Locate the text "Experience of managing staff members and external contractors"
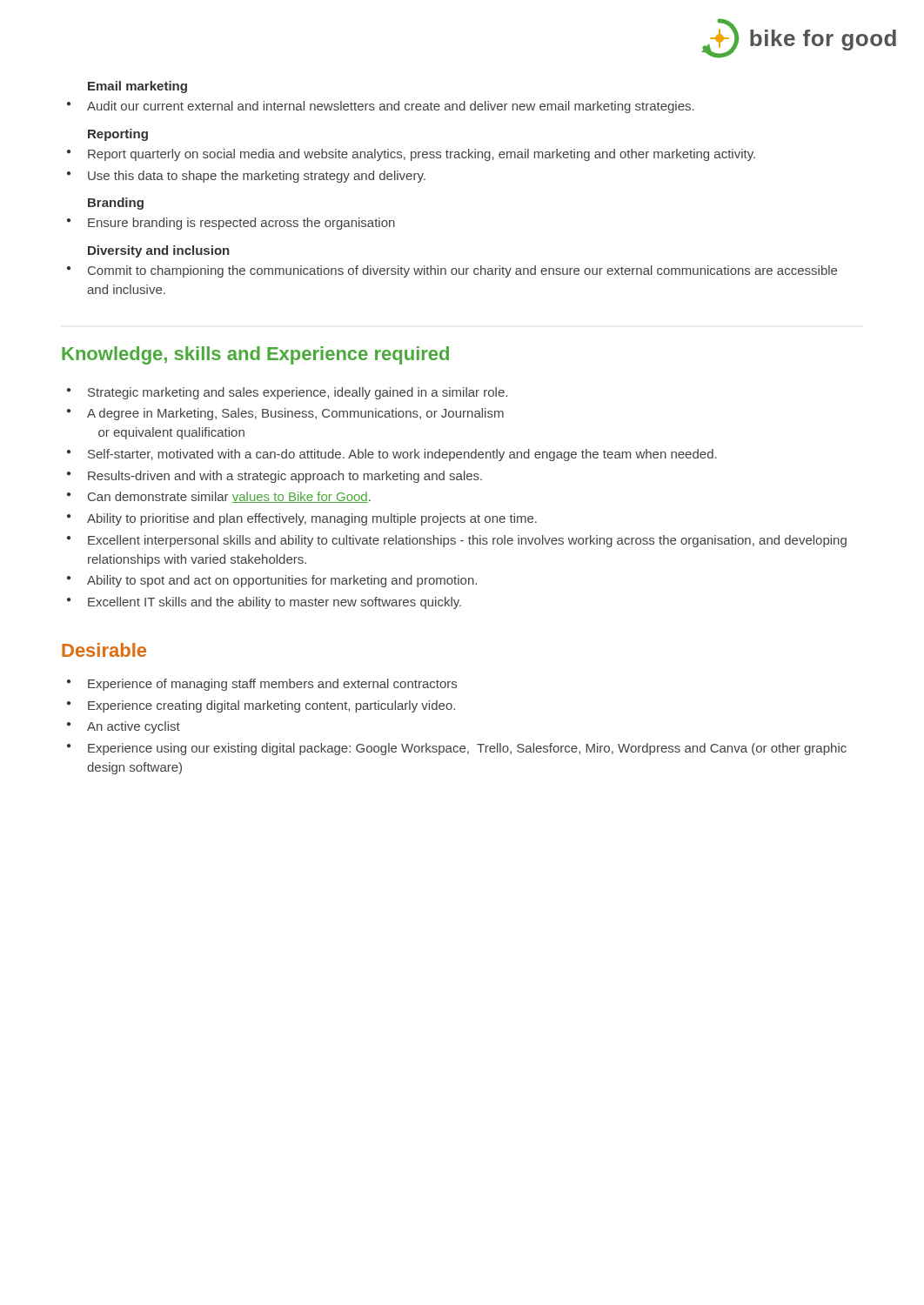The width and height of the screenshot is (924, 1305). click(272, 683)
